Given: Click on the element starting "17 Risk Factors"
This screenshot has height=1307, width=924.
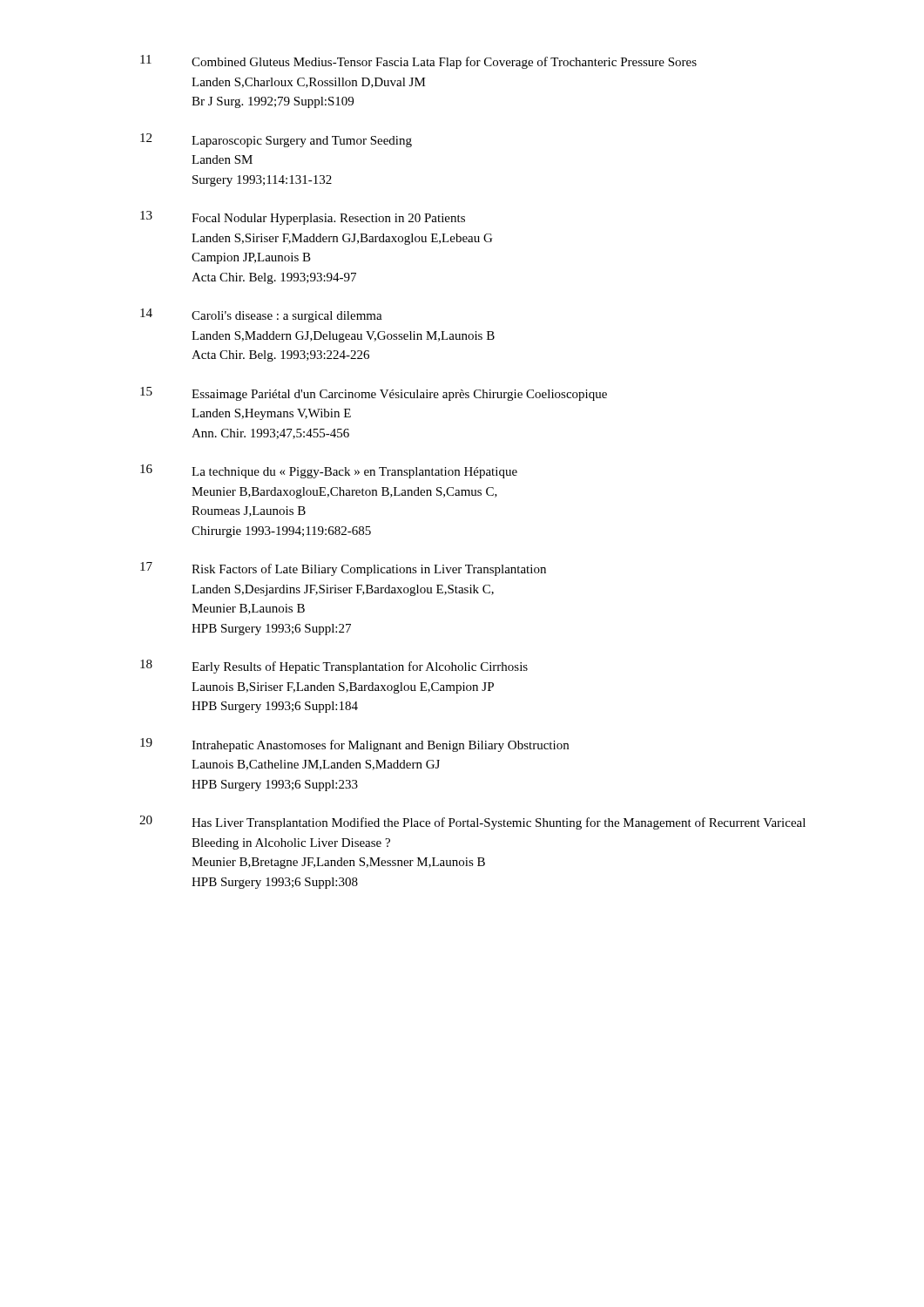Looking at the screenshot, I should pyautogui.click(x=343, y=599).
